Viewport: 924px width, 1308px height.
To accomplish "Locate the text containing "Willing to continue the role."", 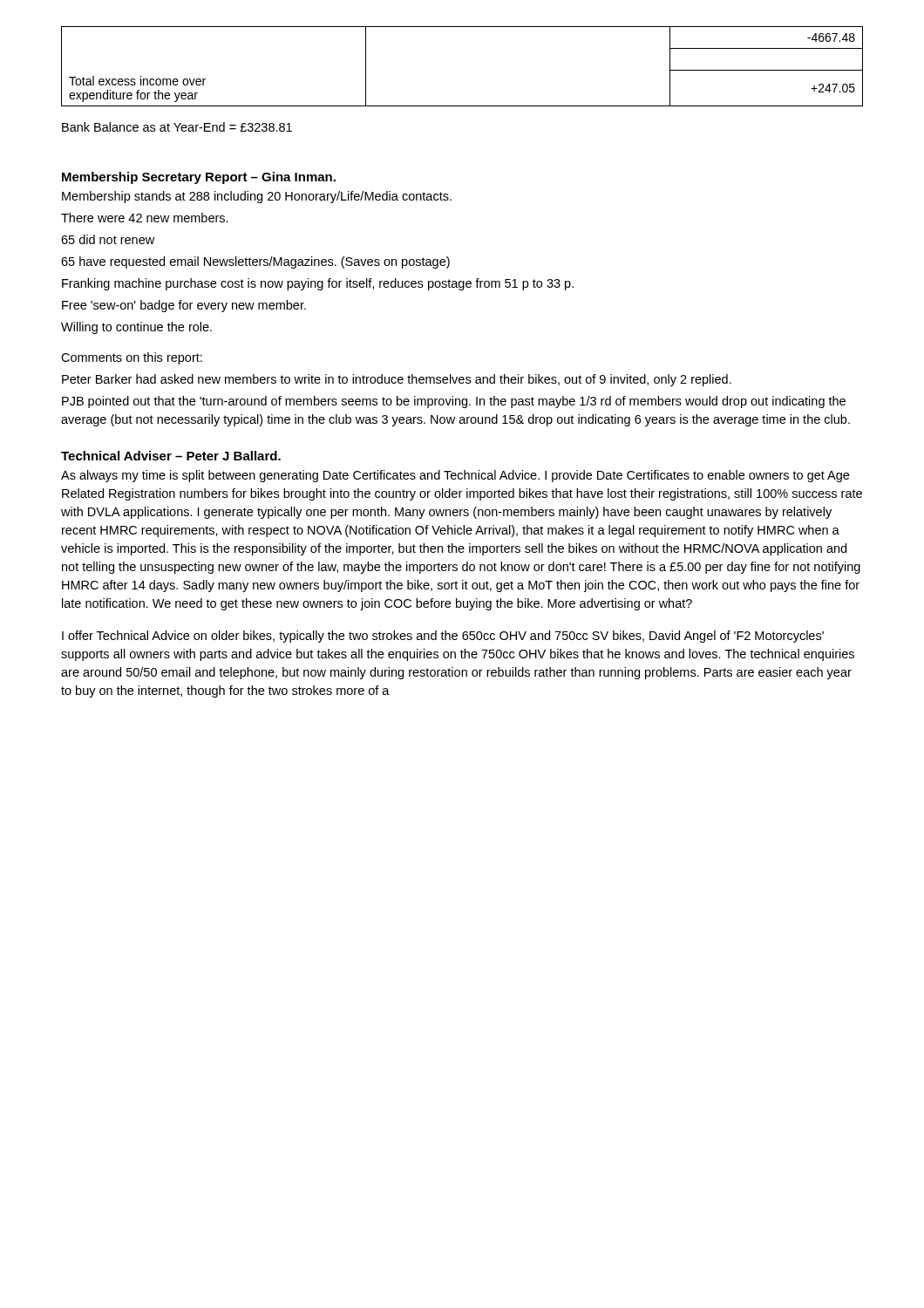I will (x=137, y=327).
